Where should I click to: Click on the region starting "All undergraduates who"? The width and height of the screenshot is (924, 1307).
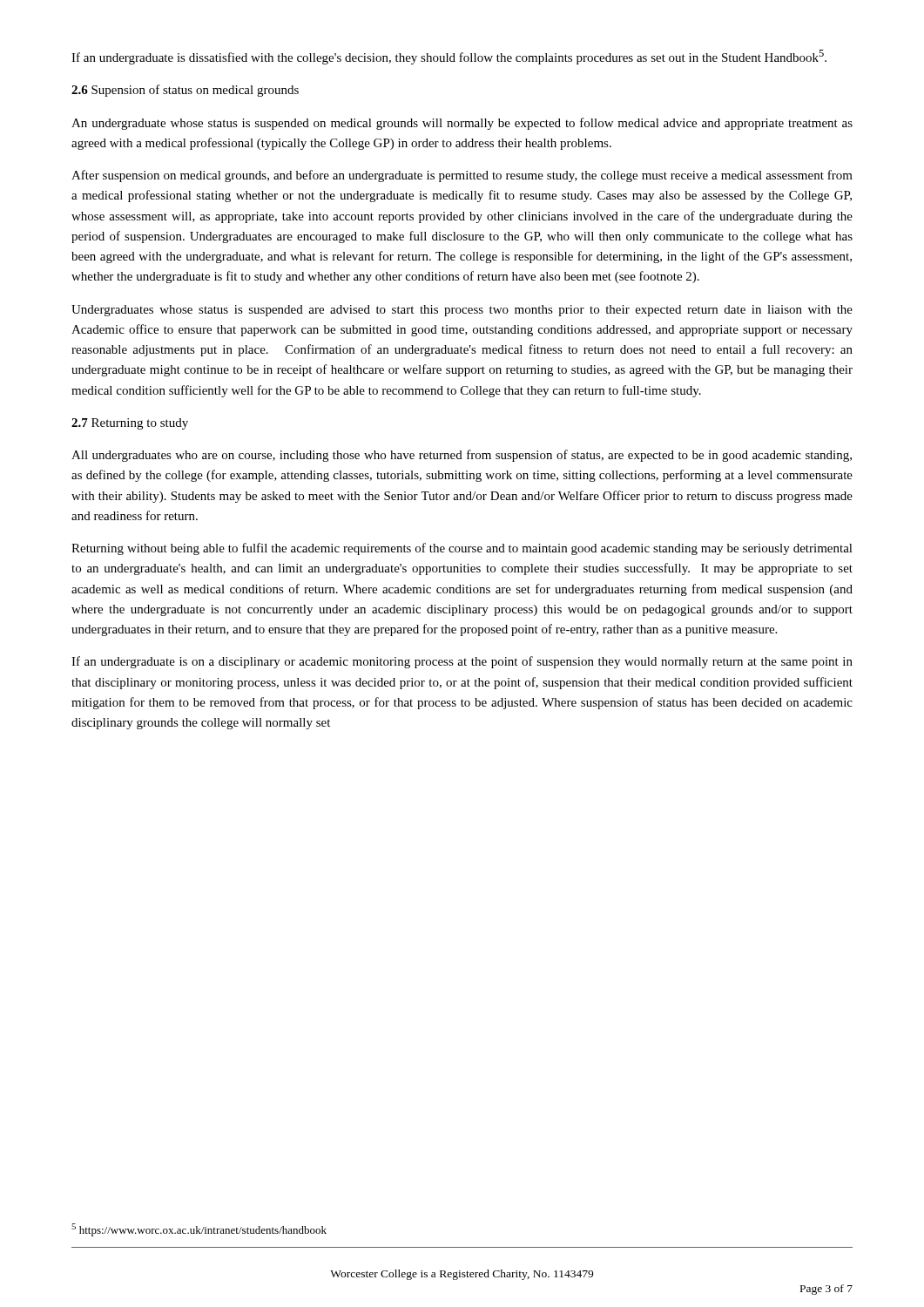pyautogui.click(x=462, y=486)
